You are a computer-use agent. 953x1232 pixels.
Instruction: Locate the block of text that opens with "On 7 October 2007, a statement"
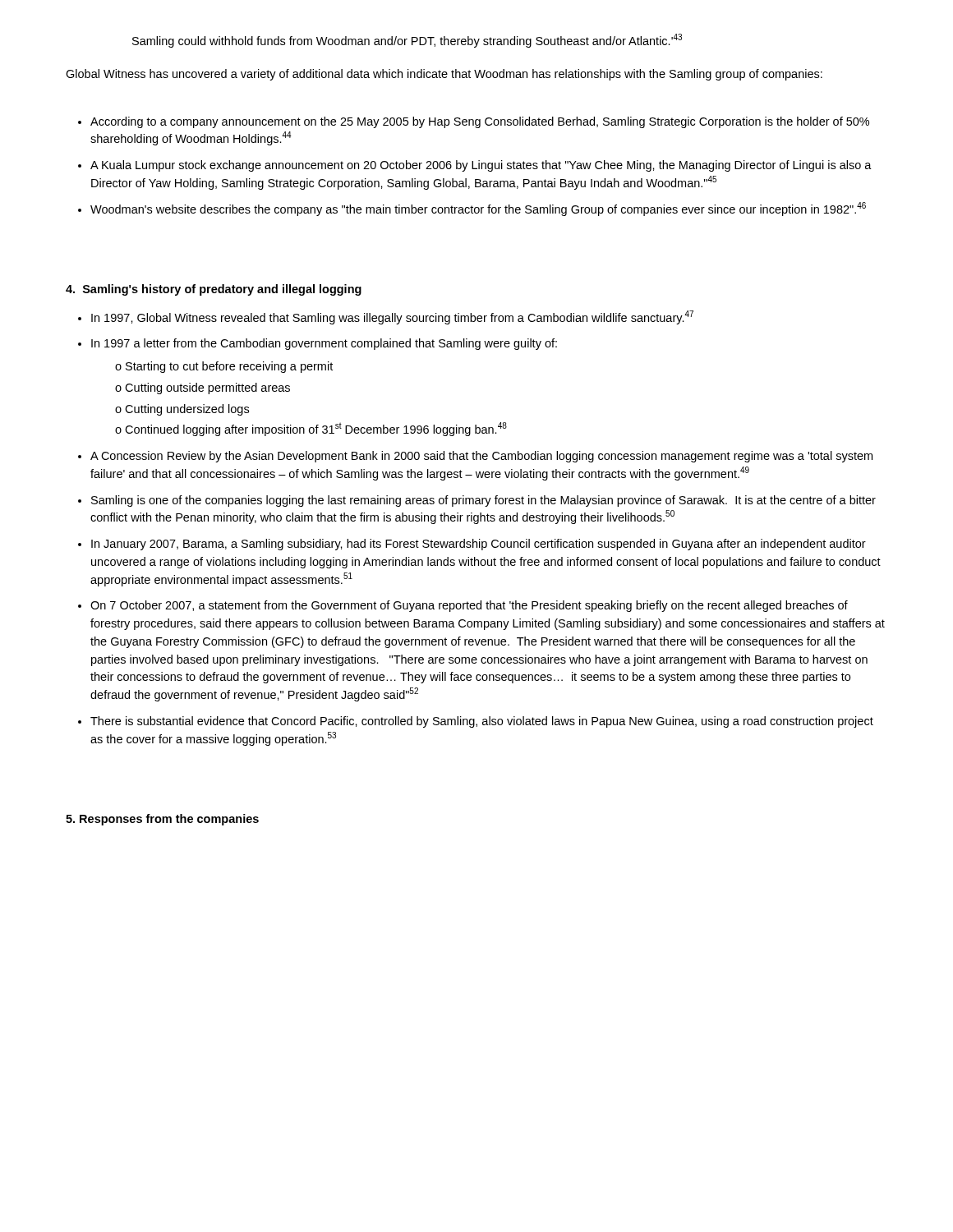(488, 650)
